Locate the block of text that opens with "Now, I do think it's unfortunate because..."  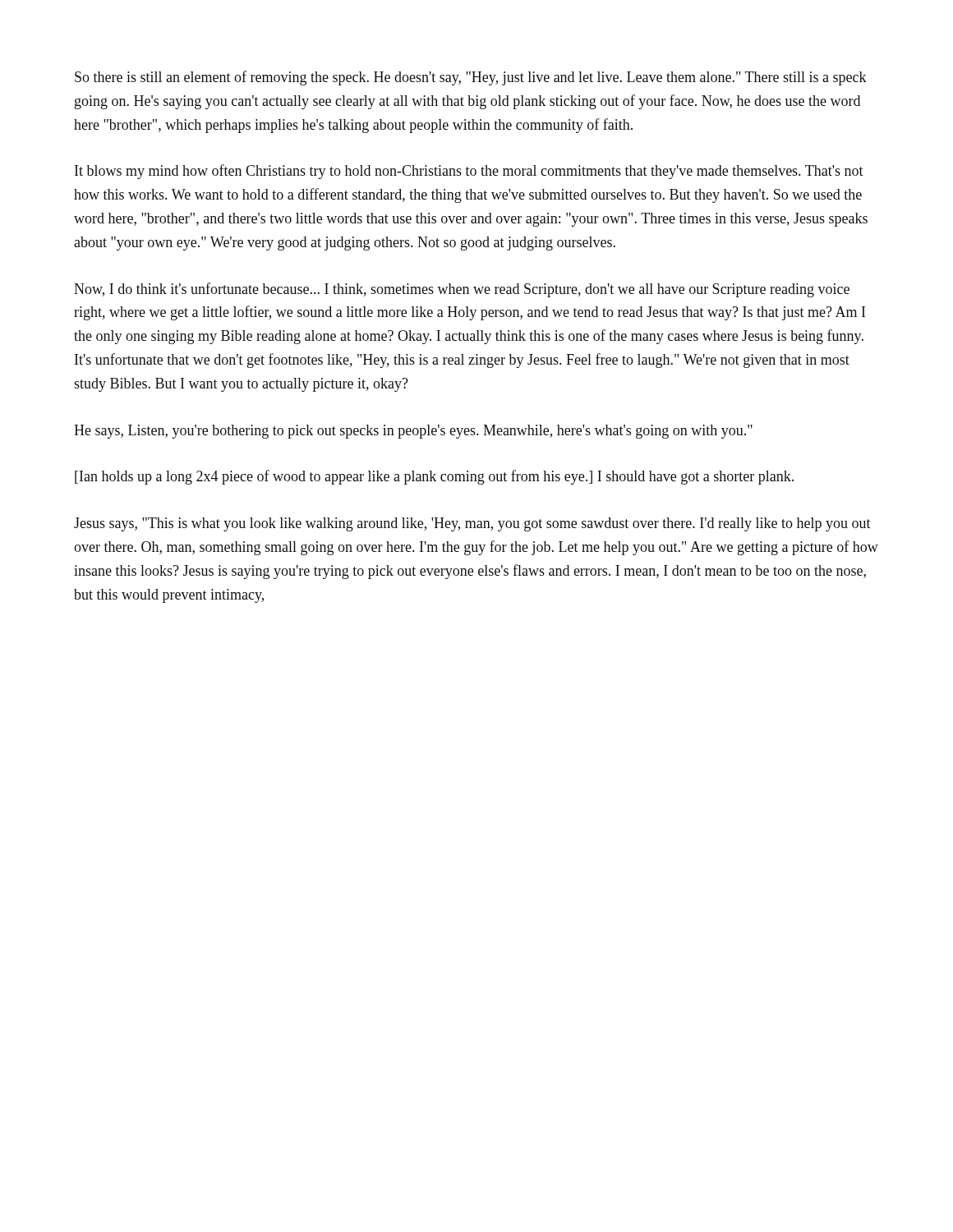coord(470,336)
